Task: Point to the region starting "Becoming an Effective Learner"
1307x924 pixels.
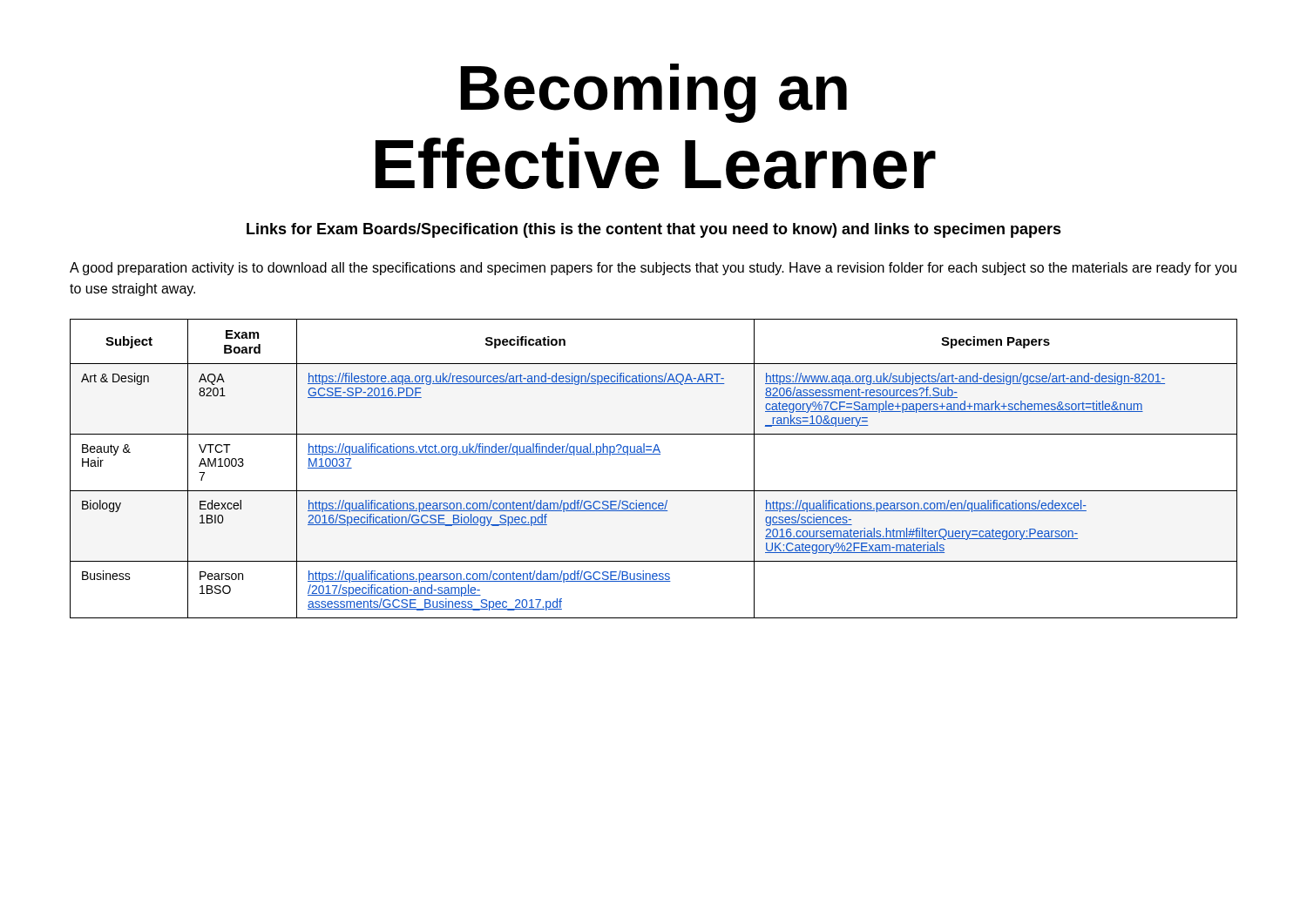Action: tap(654, 128)
